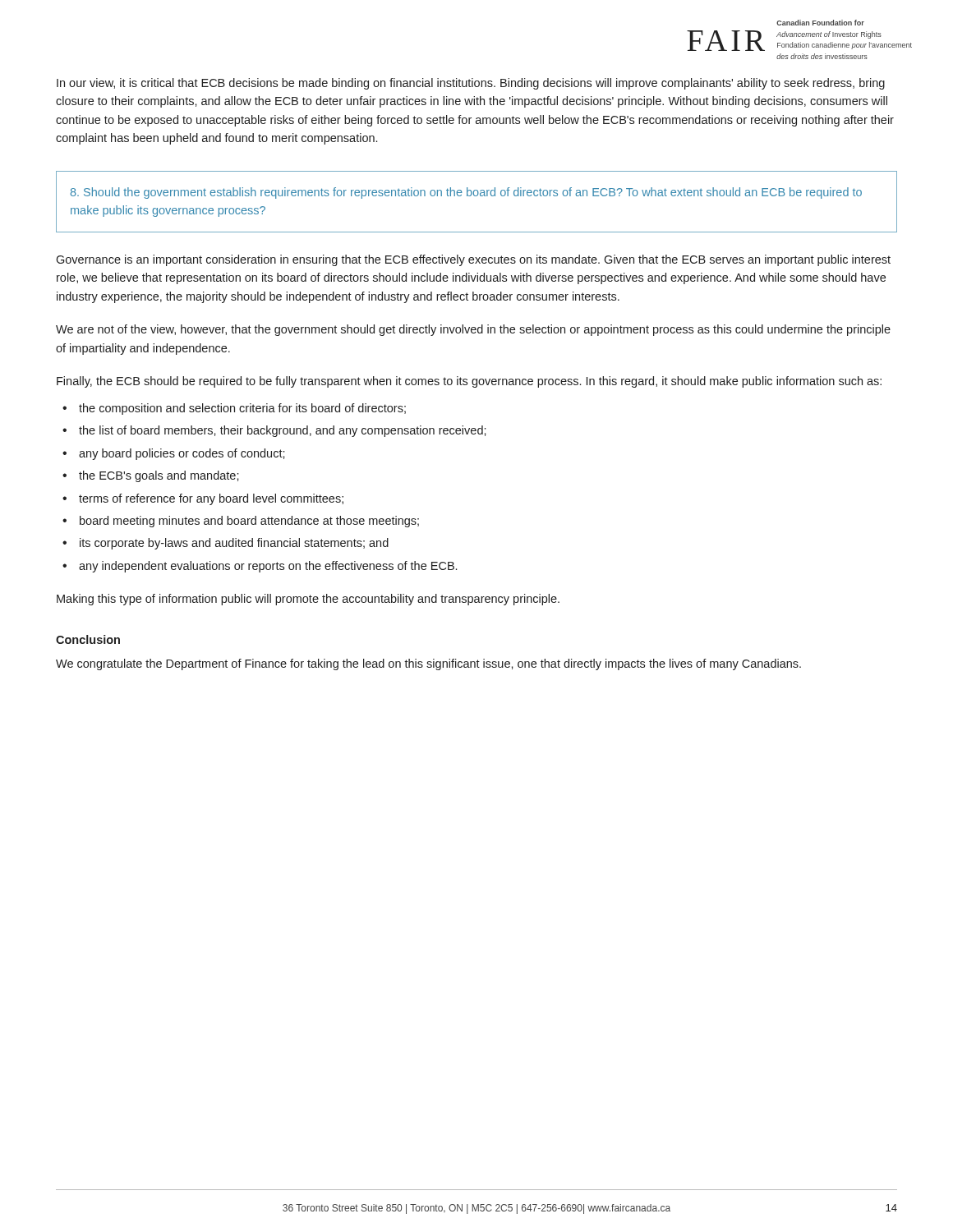This screenshot has width=953, height=1232.
Task: Find the passage starting "the list of"
Action: click(283, 430)
